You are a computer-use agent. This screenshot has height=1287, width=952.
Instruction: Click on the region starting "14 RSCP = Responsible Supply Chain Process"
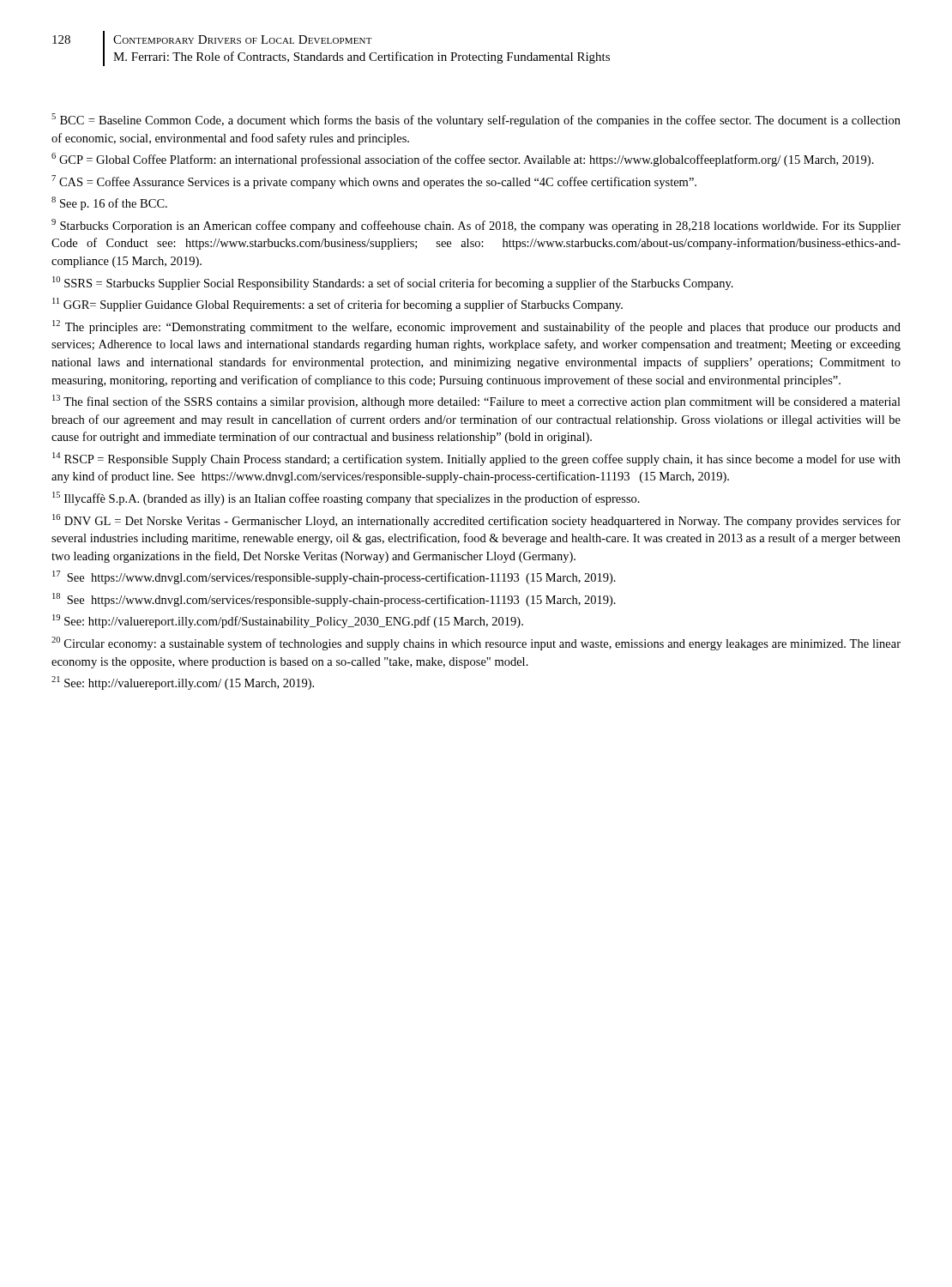pos(476,467)
